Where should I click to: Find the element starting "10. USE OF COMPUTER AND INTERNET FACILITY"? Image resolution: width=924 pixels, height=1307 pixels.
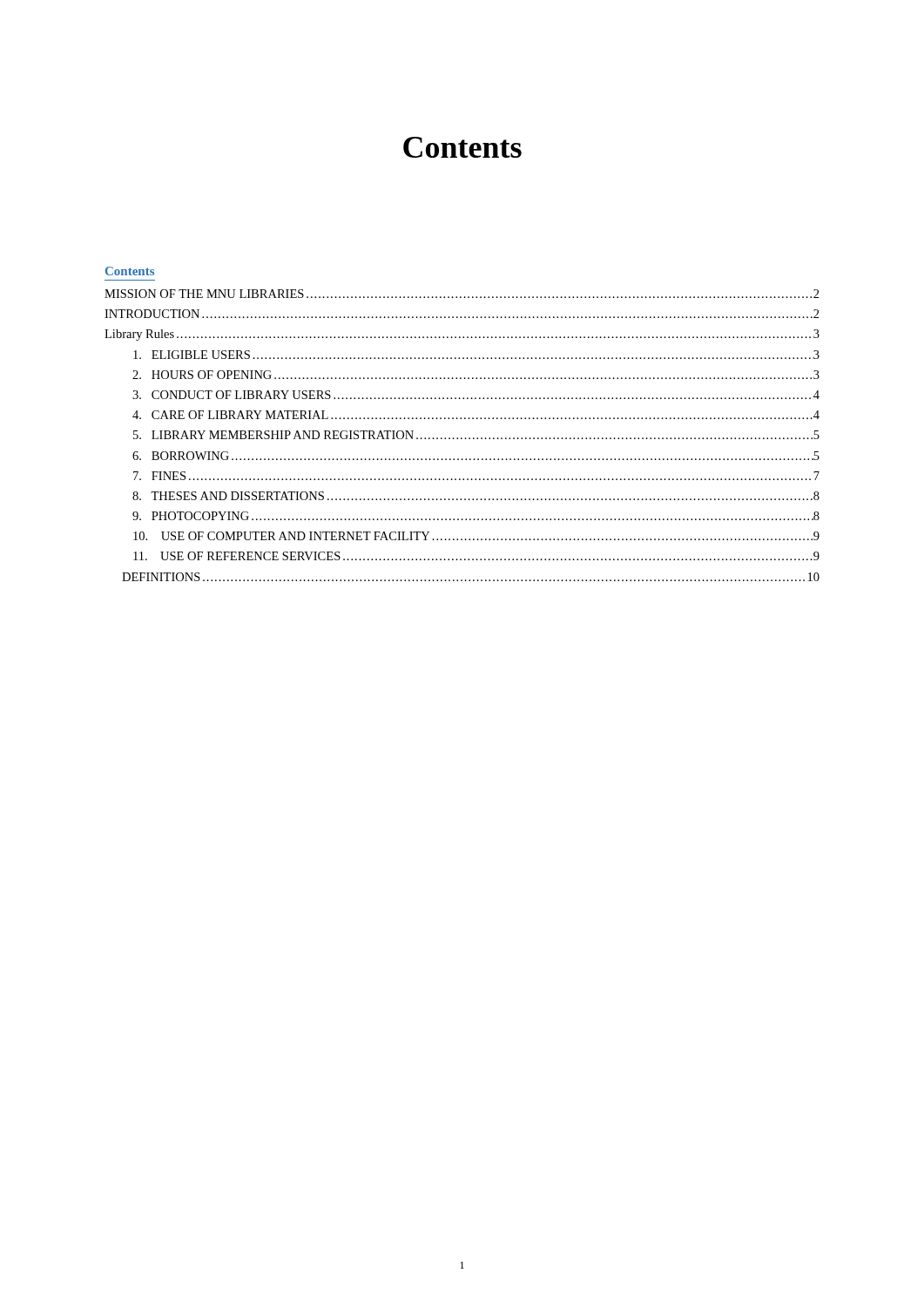(476, 537)
